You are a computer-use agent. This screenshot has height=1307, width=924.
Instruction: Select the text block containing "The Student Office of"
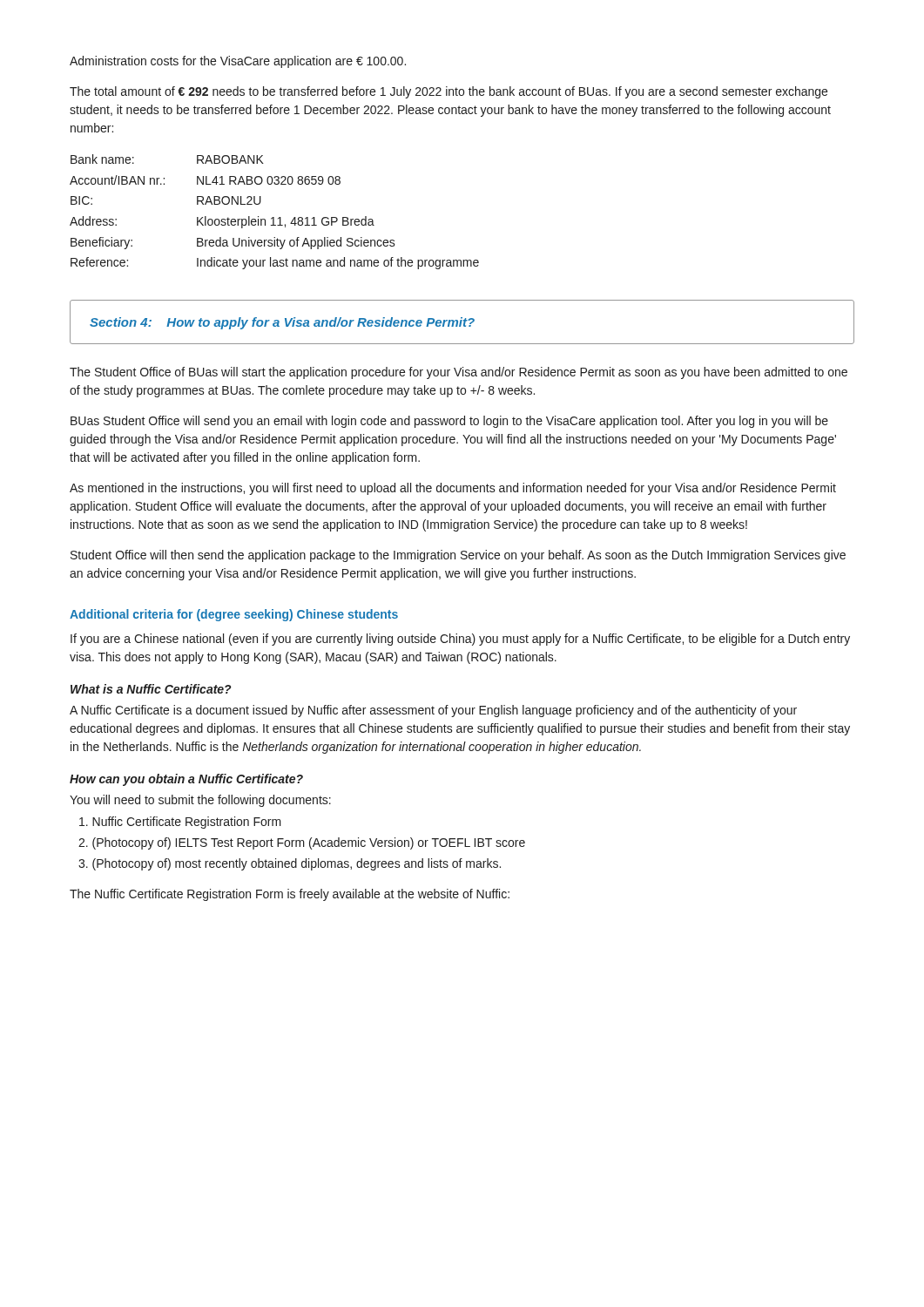459,381
